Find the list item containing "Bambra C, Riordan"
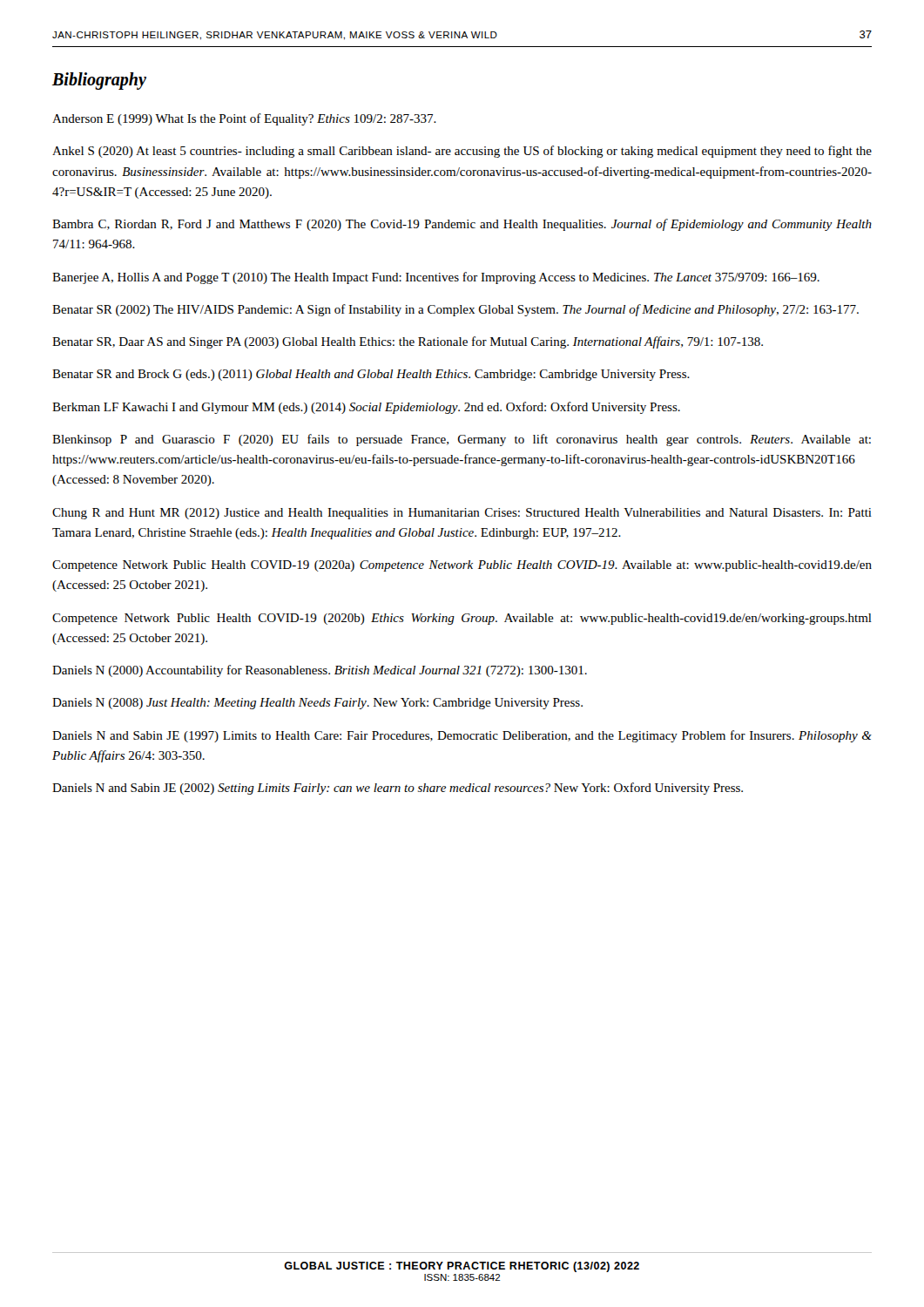 (462, 234)
